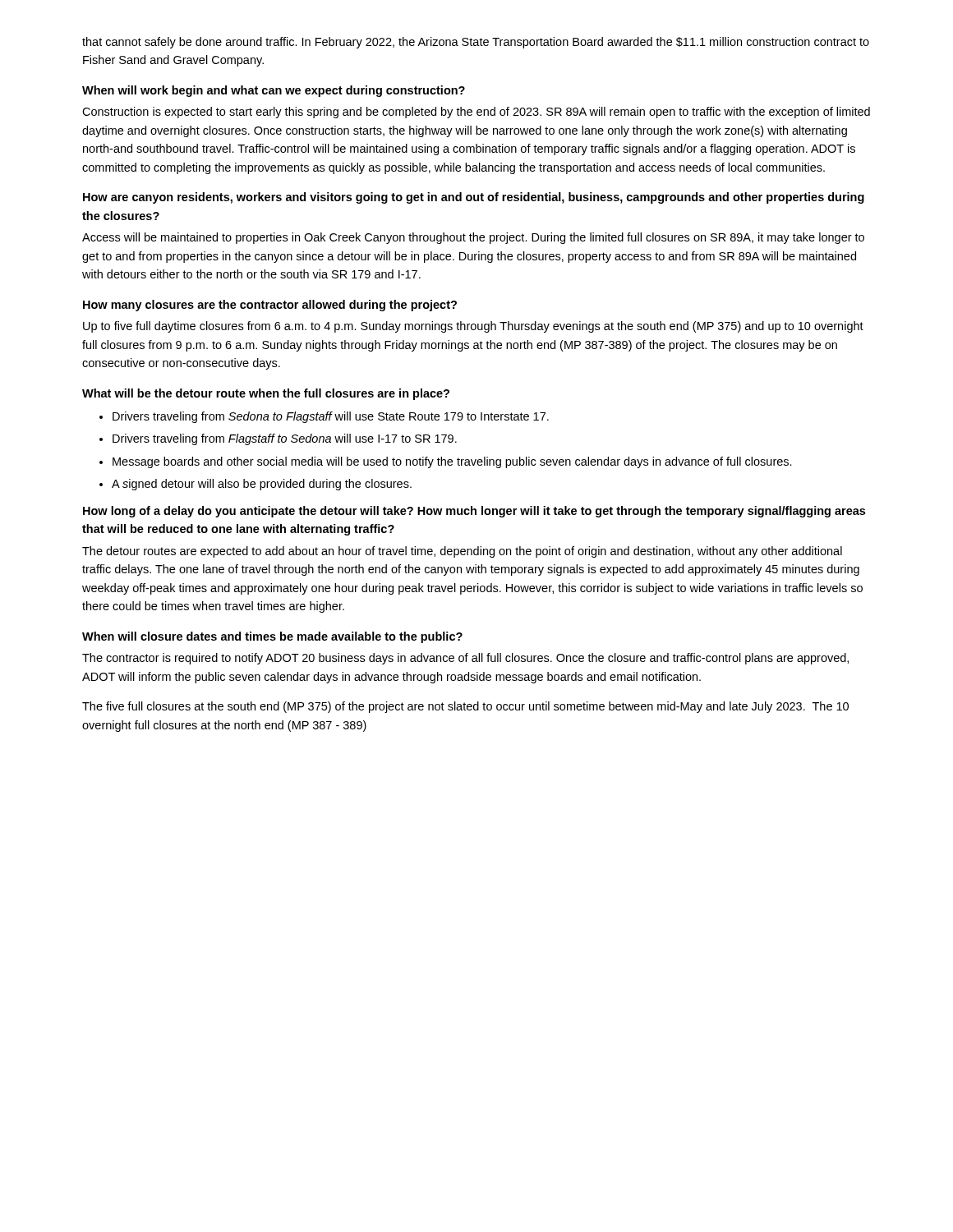This screenshot has height=1232, width=953.
Task: Click the section header that begins "How many closures are the contractor"
Action: pos(270,304)
